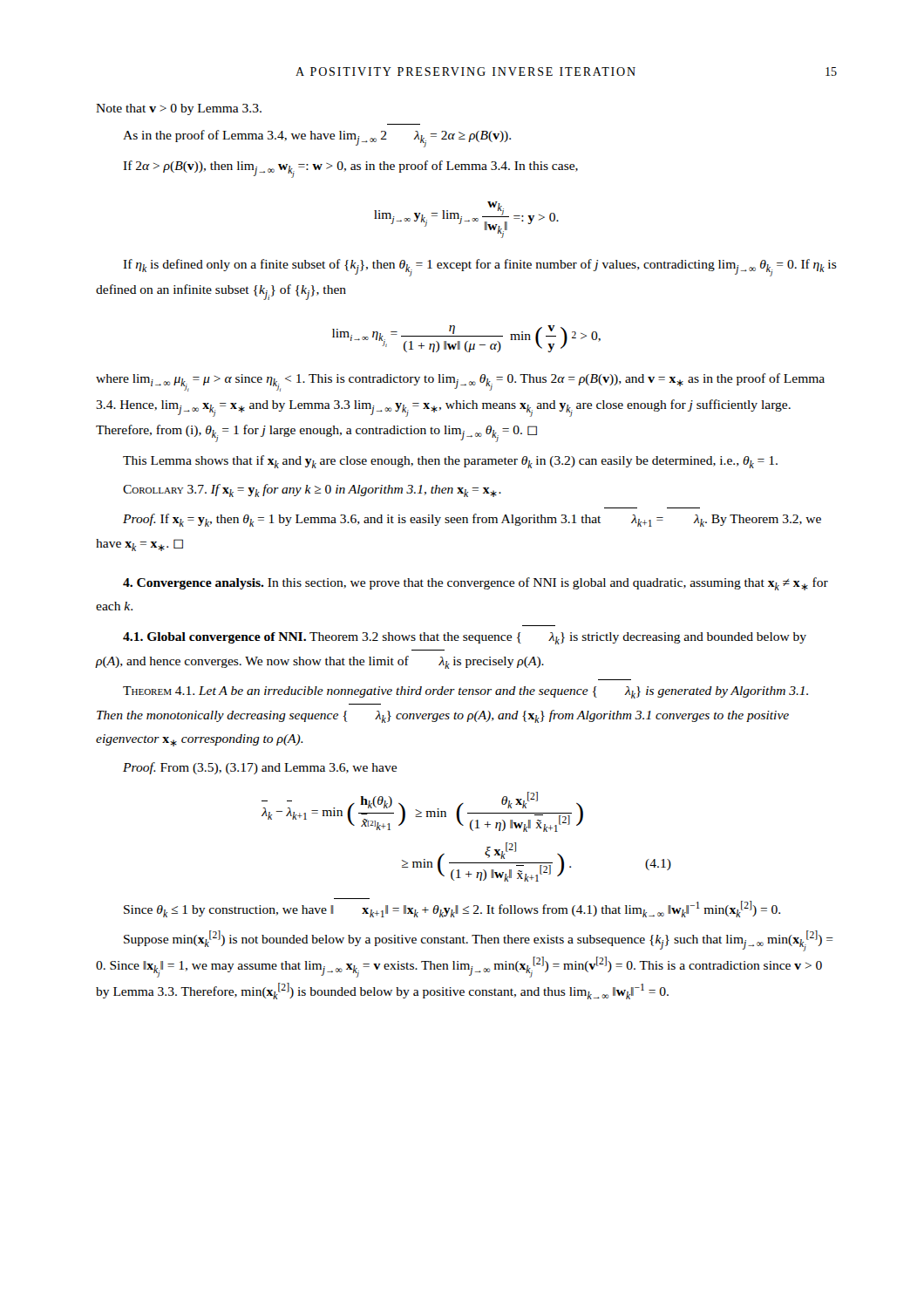
Task: Find the element starting "Corollary 3.7. If"
Action: tap(312, 491)
